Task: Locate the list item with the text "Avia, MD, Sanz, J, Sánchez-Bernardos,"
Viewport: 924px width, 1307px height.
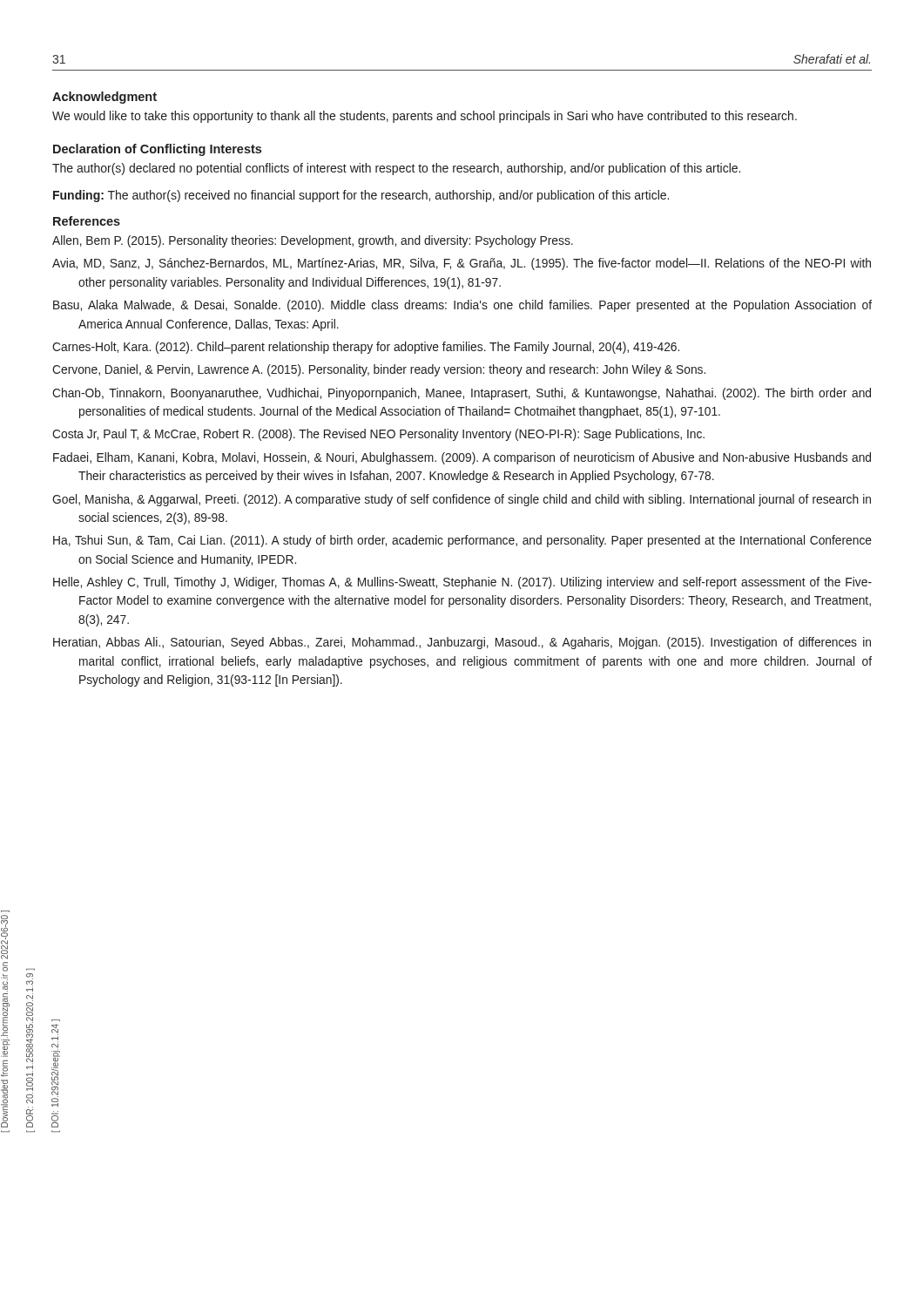Action: 462,273
